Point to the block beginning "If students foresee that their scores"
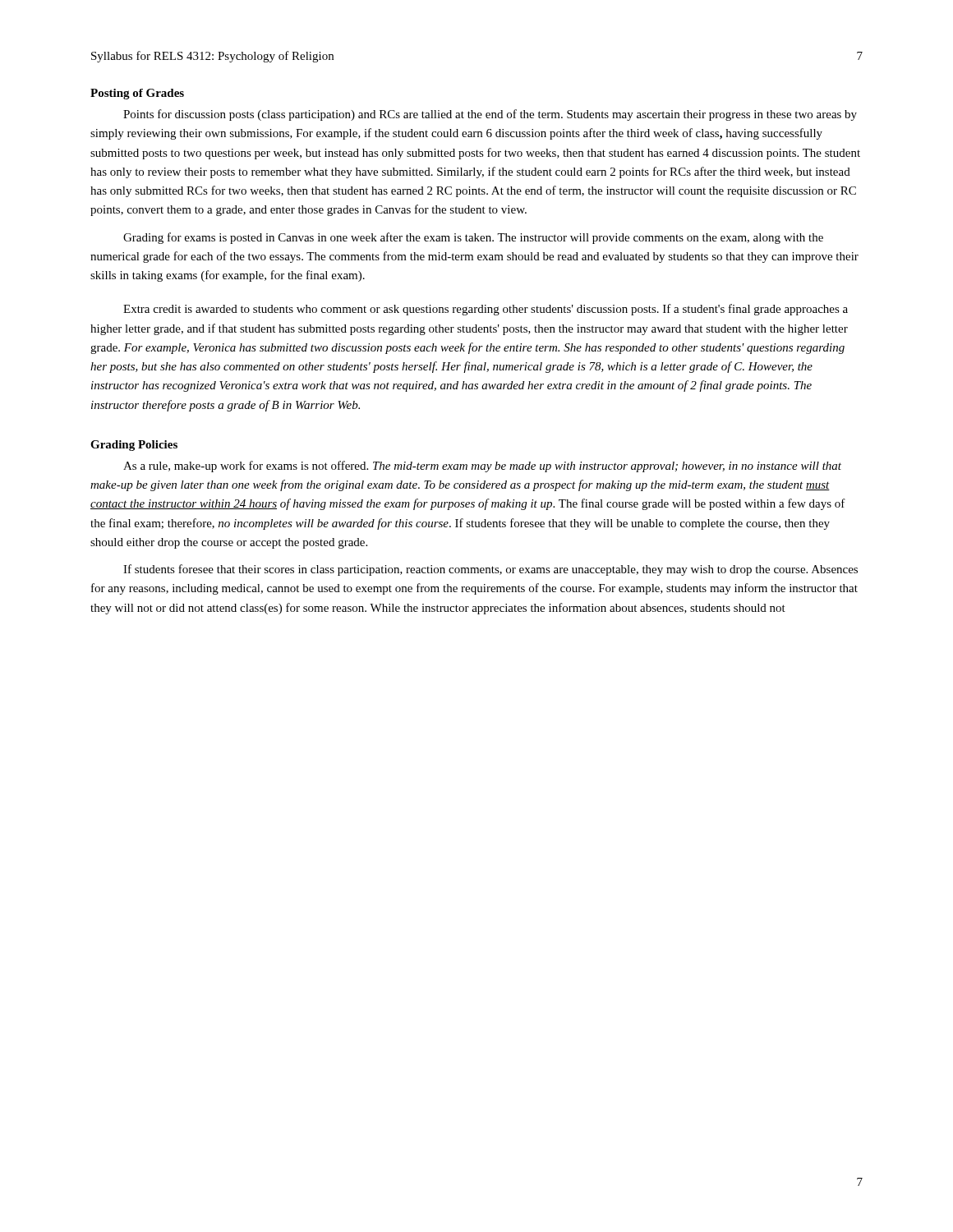Viewport: 953px width, 1232px height. (x=476, y=589)
